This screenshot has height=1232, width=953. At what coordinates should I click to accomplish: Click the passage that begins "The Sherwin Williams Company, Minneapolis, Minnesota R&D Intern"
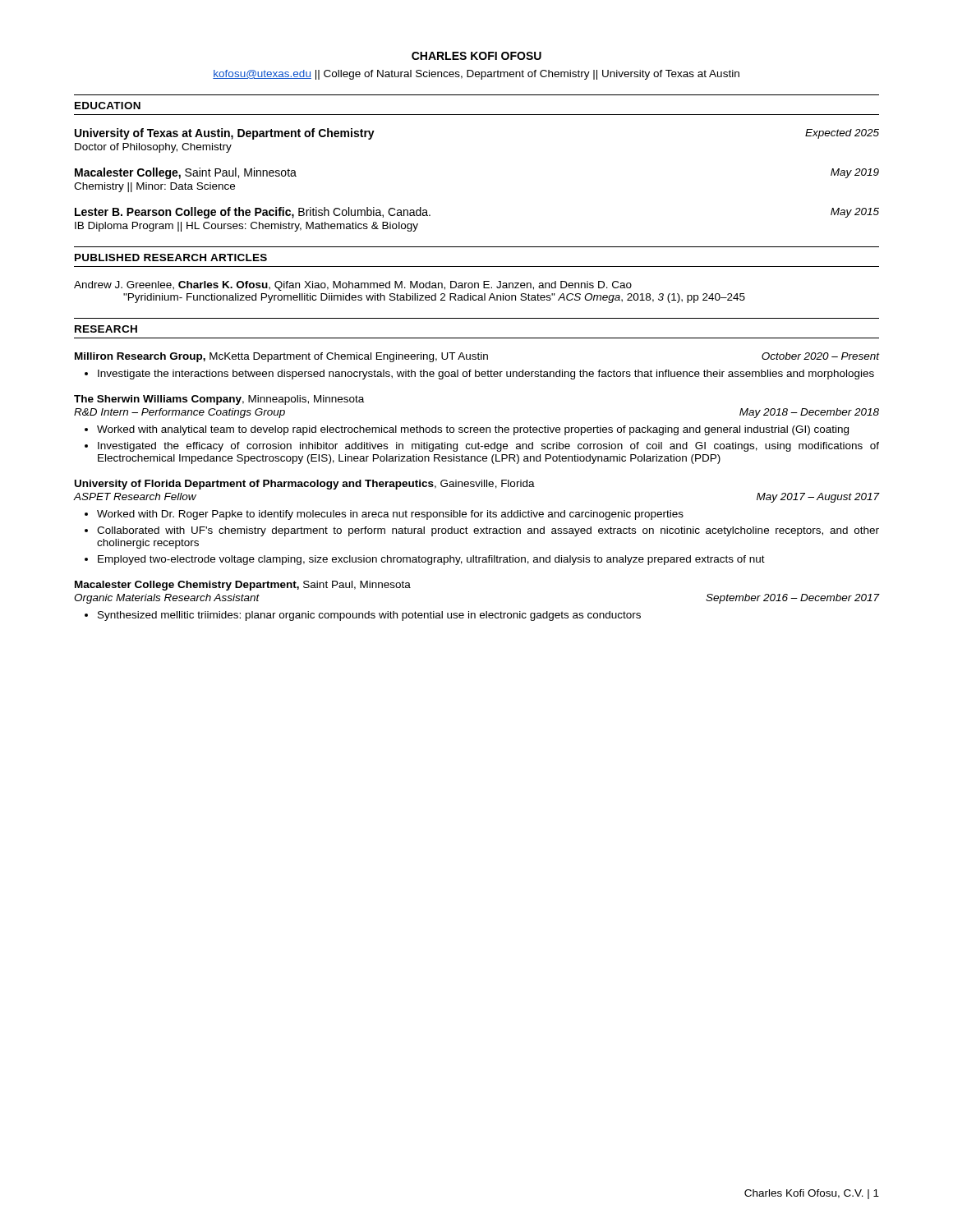(476, 428)
